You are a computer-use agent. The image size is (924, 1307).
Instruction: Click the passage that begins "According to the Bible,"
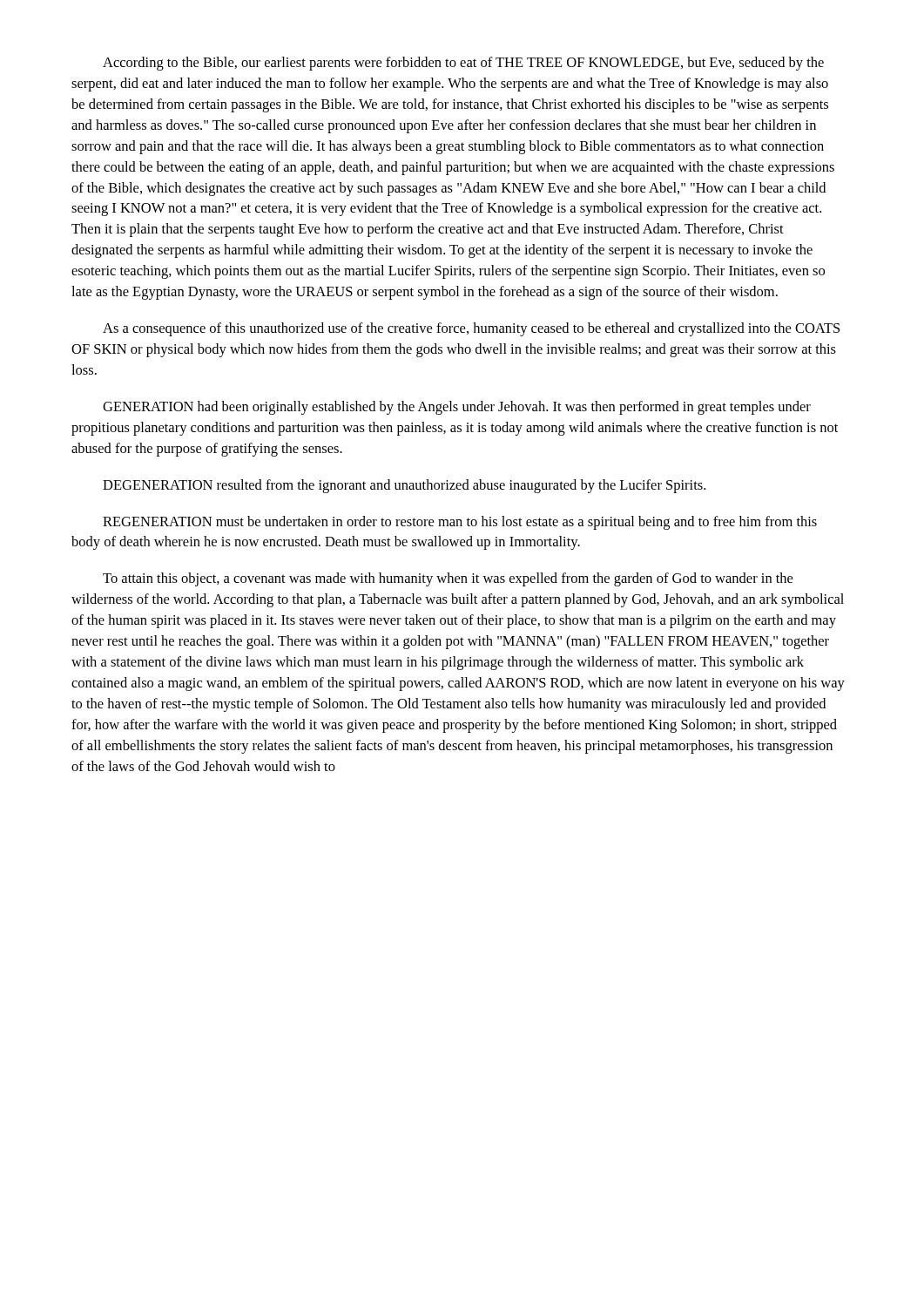pyautogui.click(x=453, y=177)
